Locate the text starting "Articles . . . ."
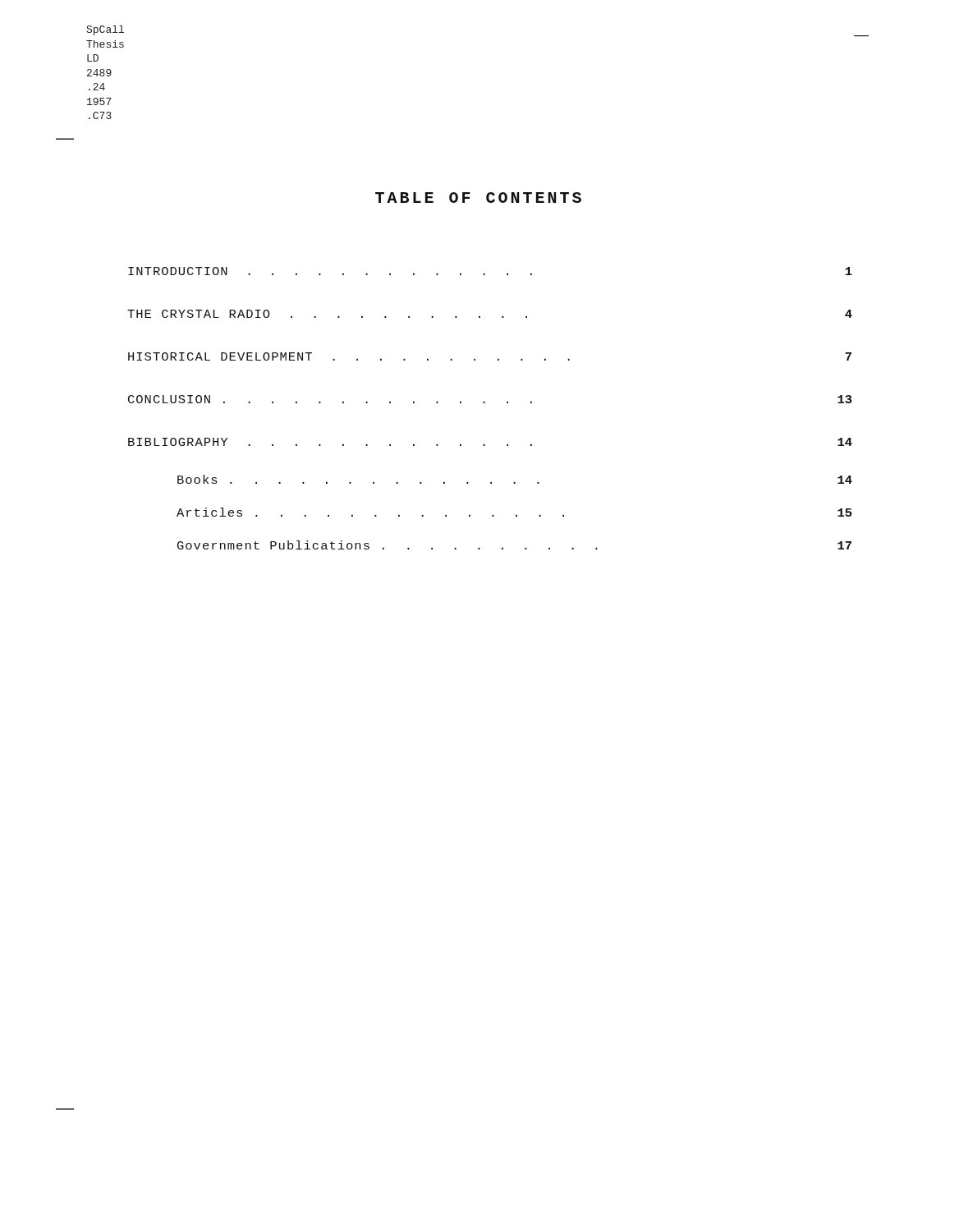The height and width of the screenshot is (1232, 959). (x=514, y=513)
